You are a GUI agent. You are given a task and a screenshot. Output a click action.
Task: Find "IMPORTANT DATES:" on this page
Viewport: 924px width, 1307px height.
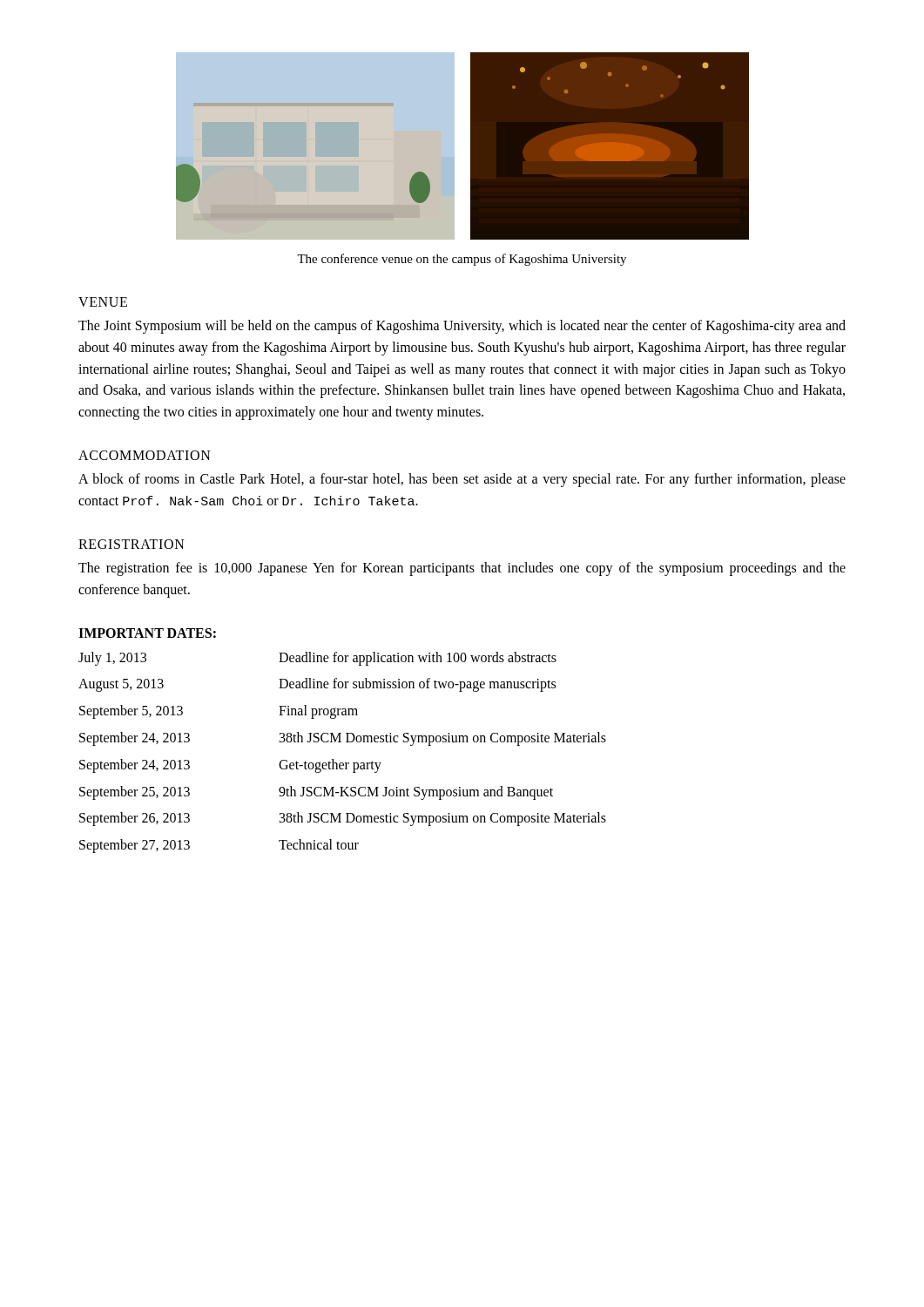[x=148, y=633]
